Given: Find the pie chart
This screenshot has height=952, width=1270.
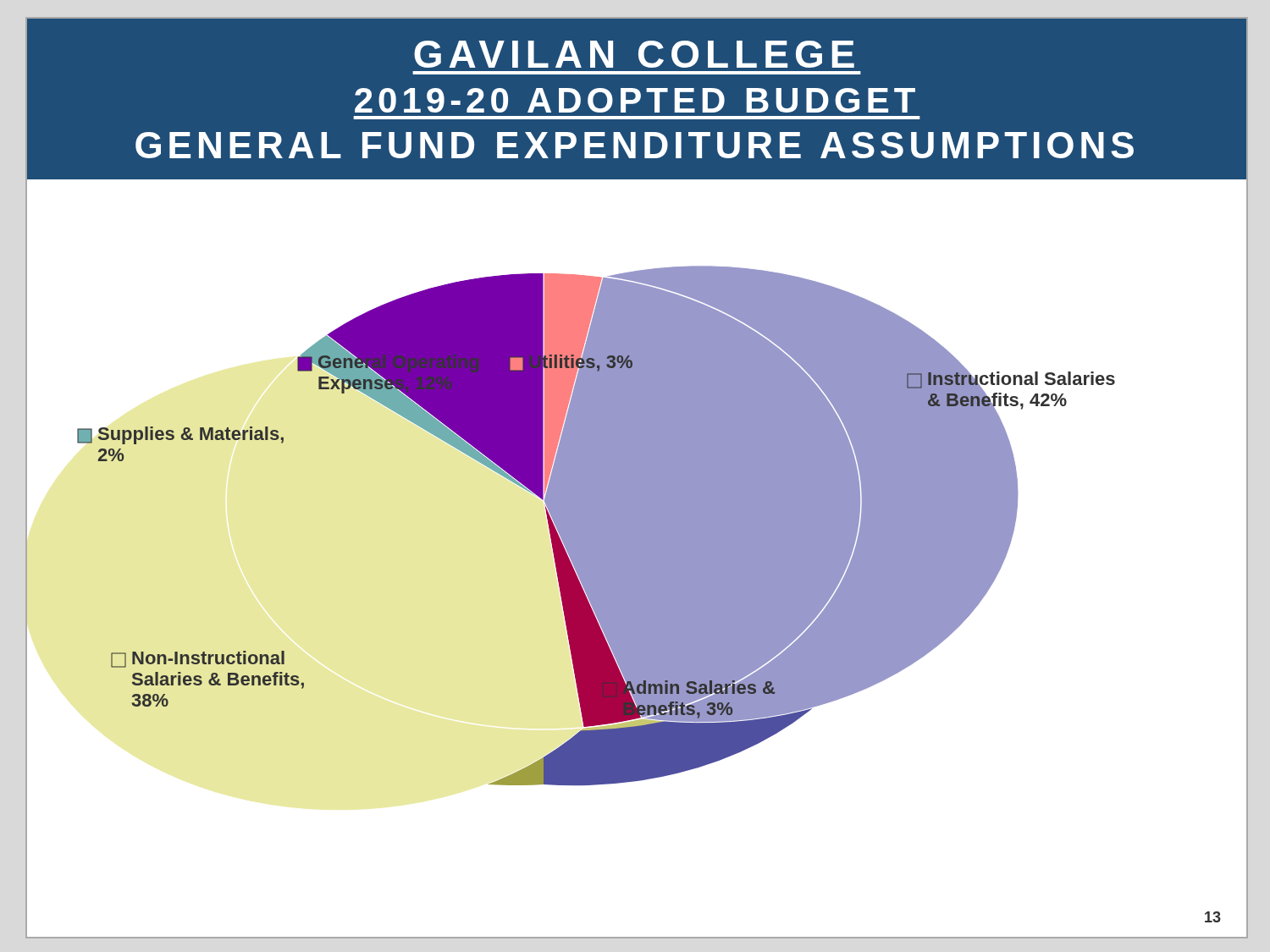Looking at the screenshot, I should pyautogui.click(x=637, y=541).
